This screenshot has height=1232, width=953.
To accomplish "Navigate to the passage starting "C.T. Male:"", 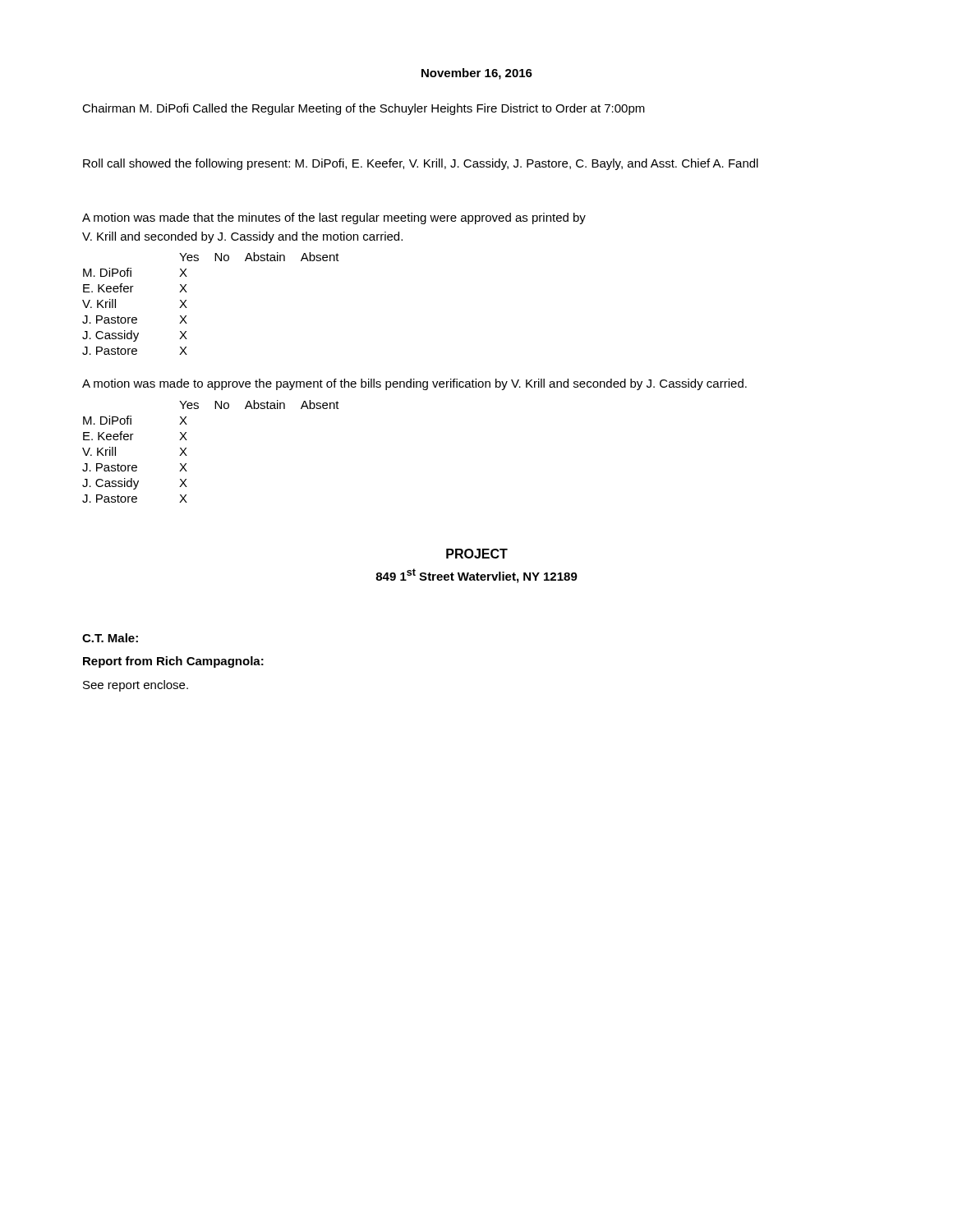I will [111, 637].
